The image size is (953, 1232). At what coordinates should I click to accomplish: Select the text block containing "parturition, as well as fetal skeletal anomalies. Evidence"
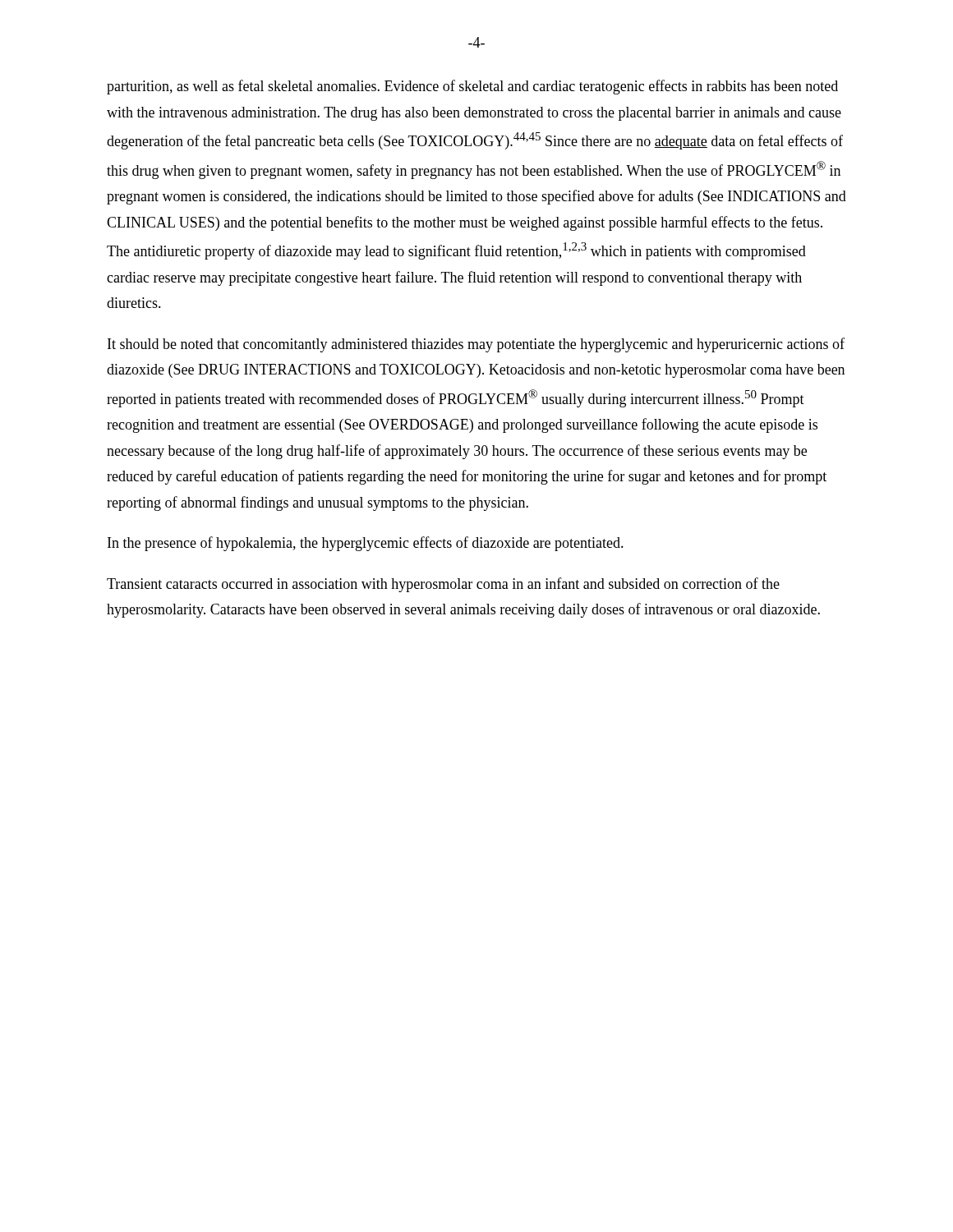(476, 195)
